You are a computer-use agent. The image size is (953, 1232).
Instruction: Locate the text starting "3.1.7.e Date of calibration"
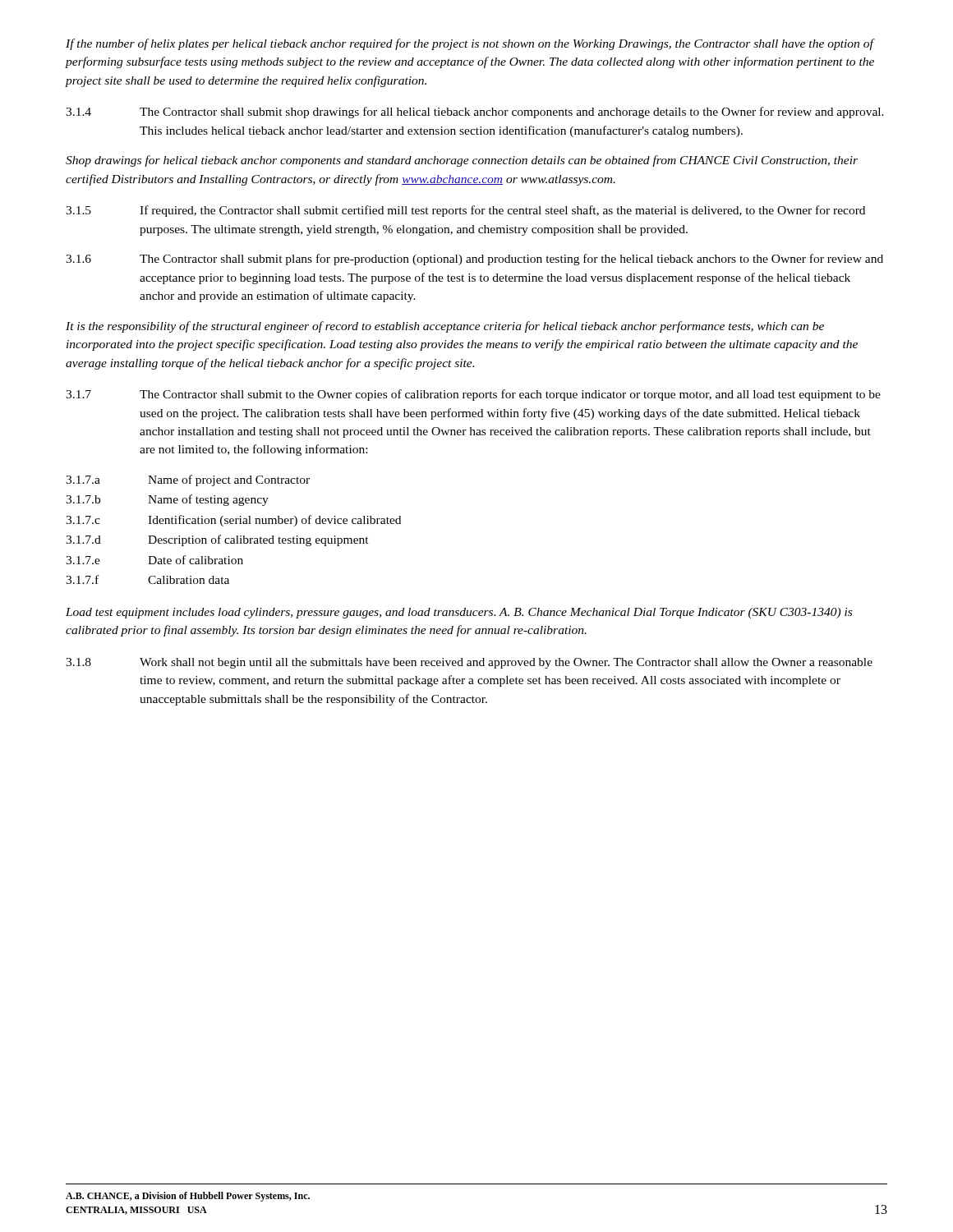154,560
